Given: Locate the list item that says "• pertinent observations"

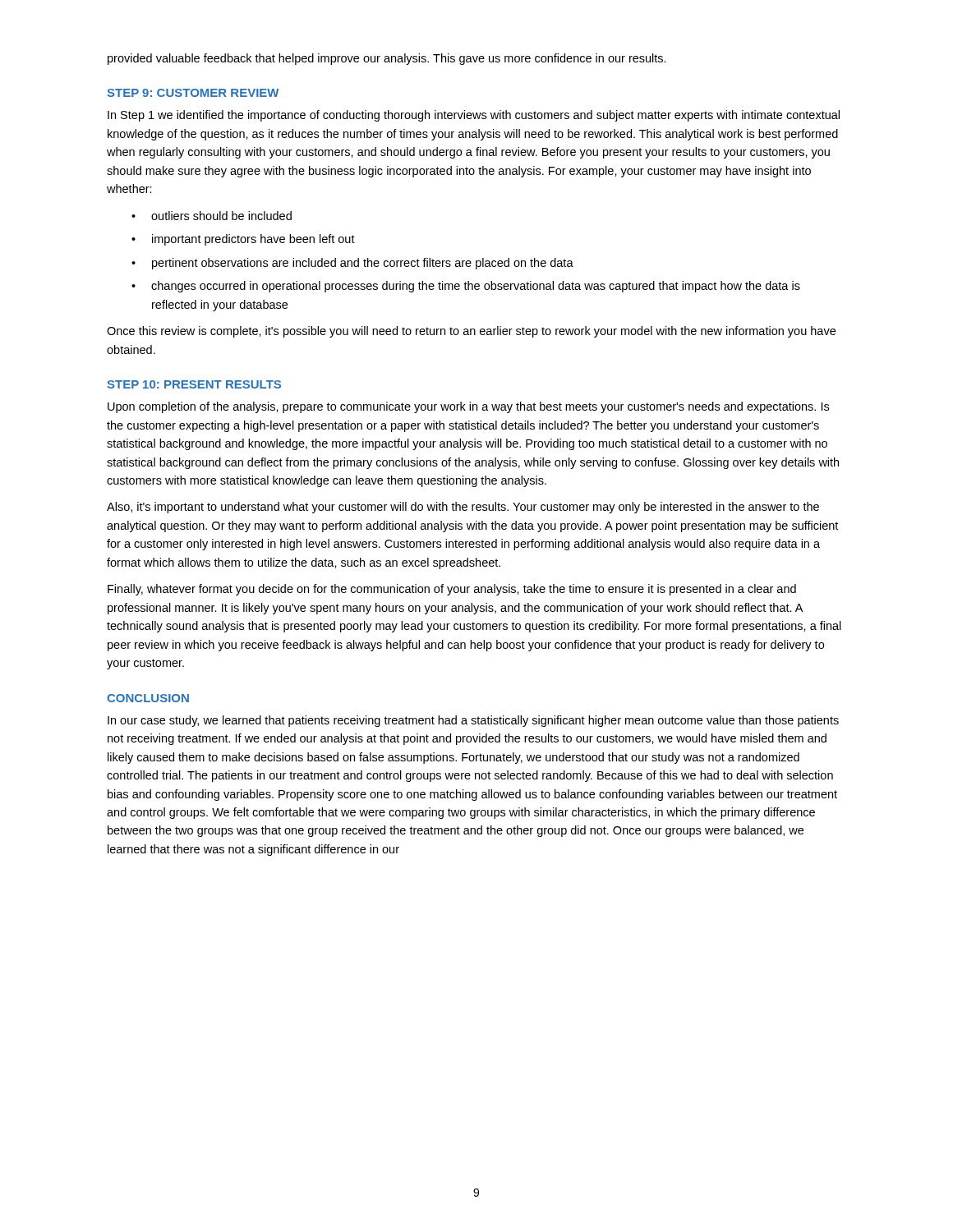Looking at the screenshot, I should 352,263.
